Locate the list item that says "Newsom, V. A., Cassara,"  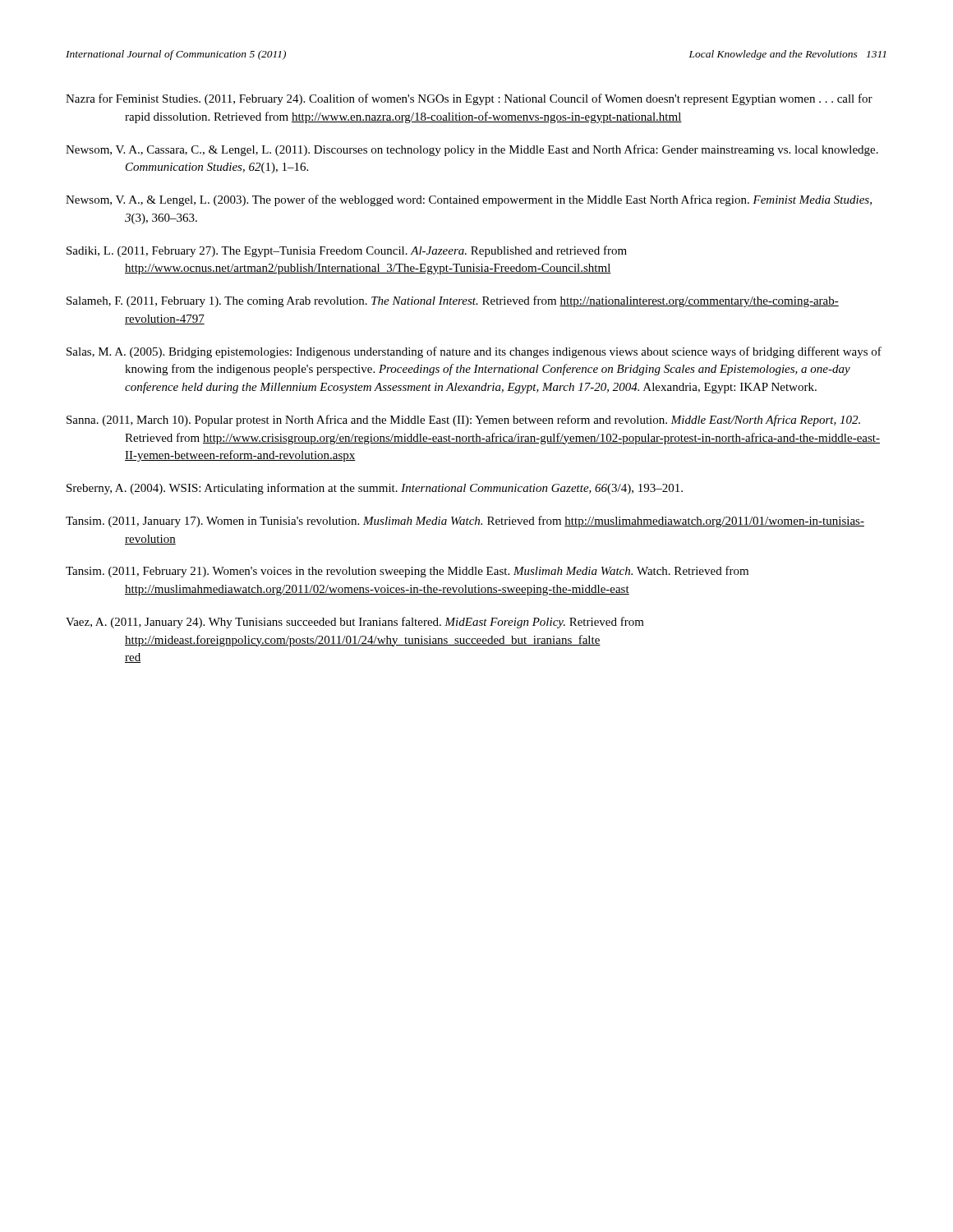[472, 158]
